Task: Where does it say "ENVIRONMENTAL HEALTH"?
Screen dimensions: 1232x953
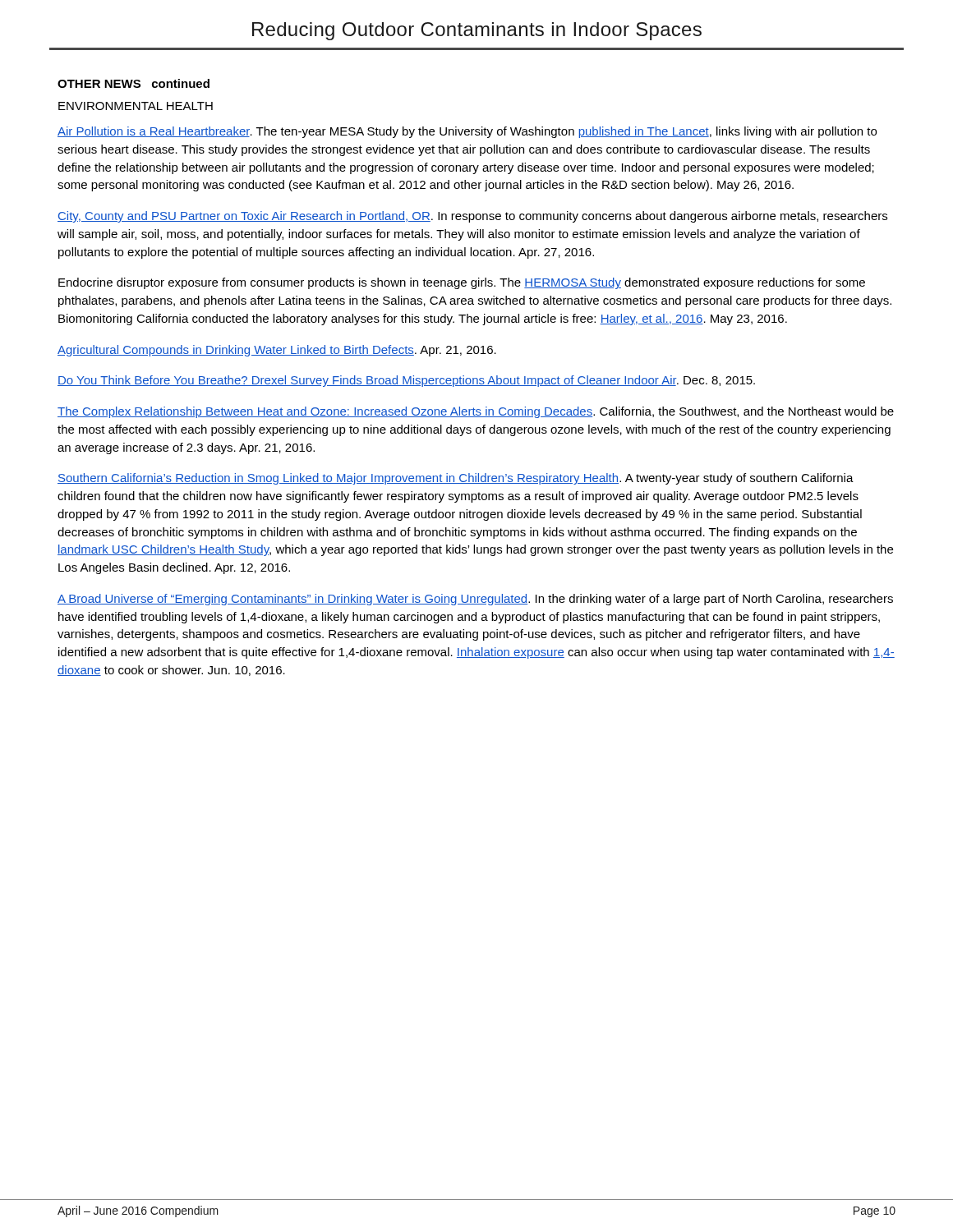Action: [135, 106]
